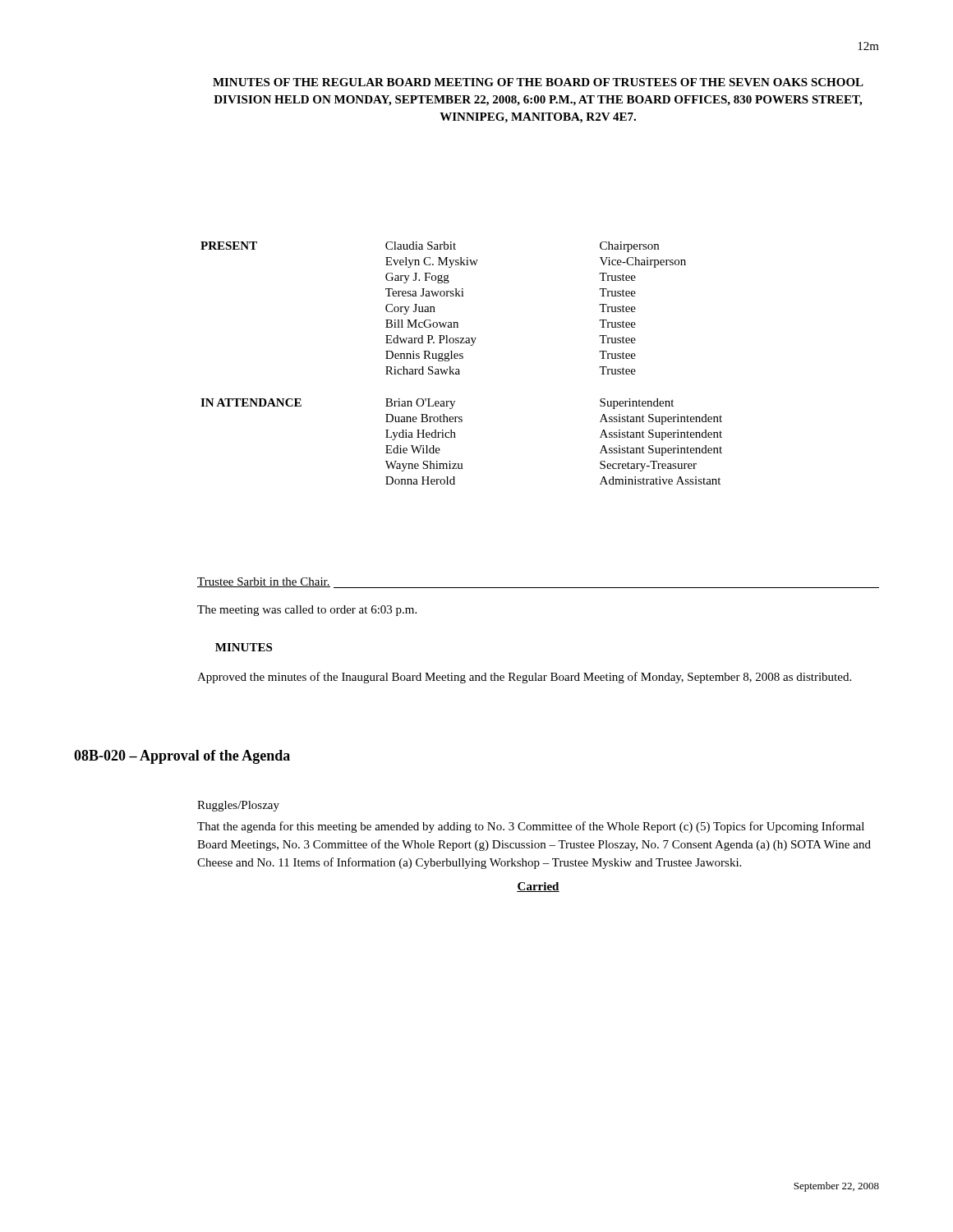Image resolution: width=953 pixels, height=1232 pixels.
Task: Locate the text block starting "Approved the minutes"
Action: (x=525, y=677)
